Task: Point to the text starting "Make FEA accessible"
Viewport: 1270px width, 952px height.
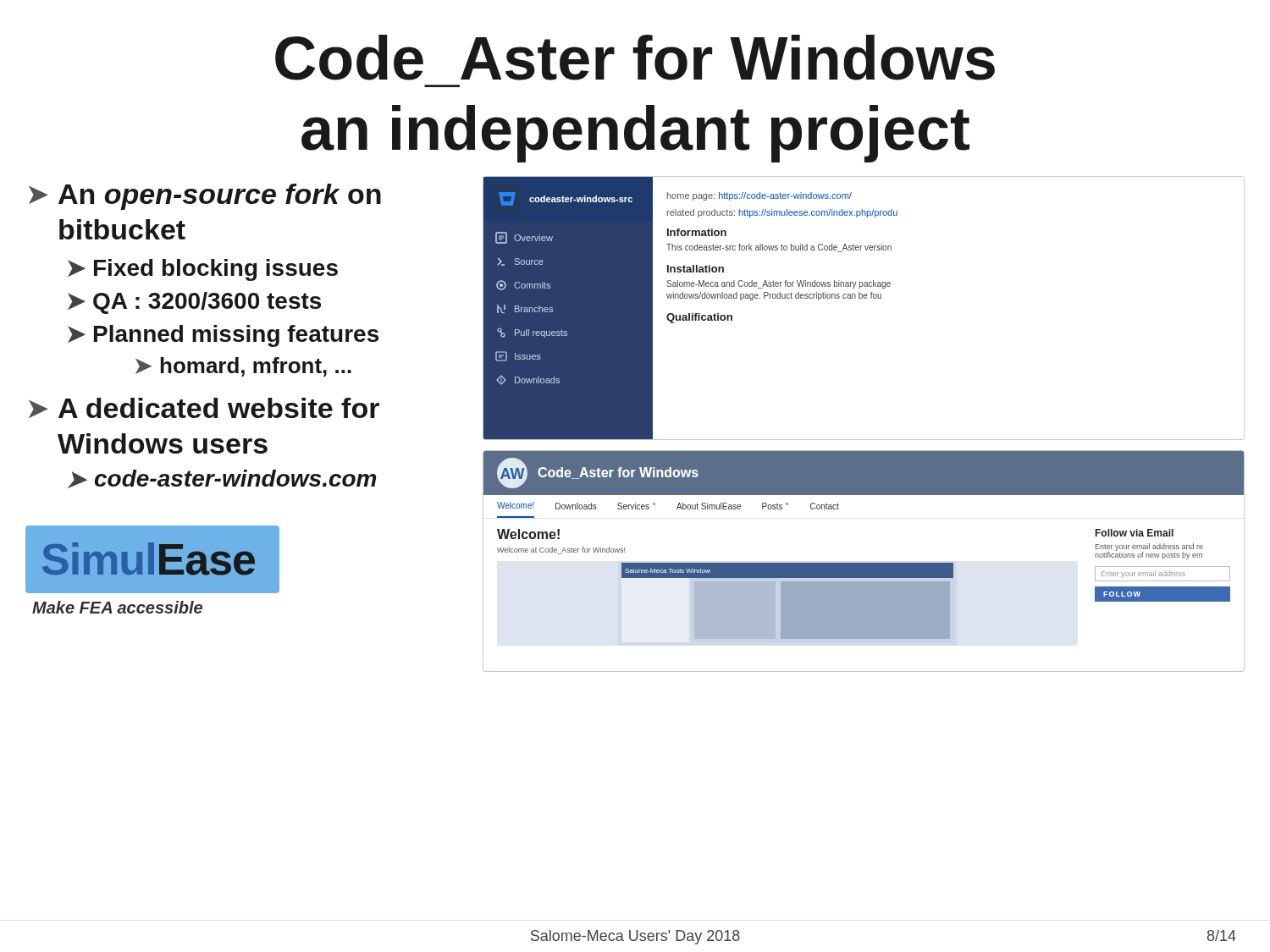Action: click(117, 607)
